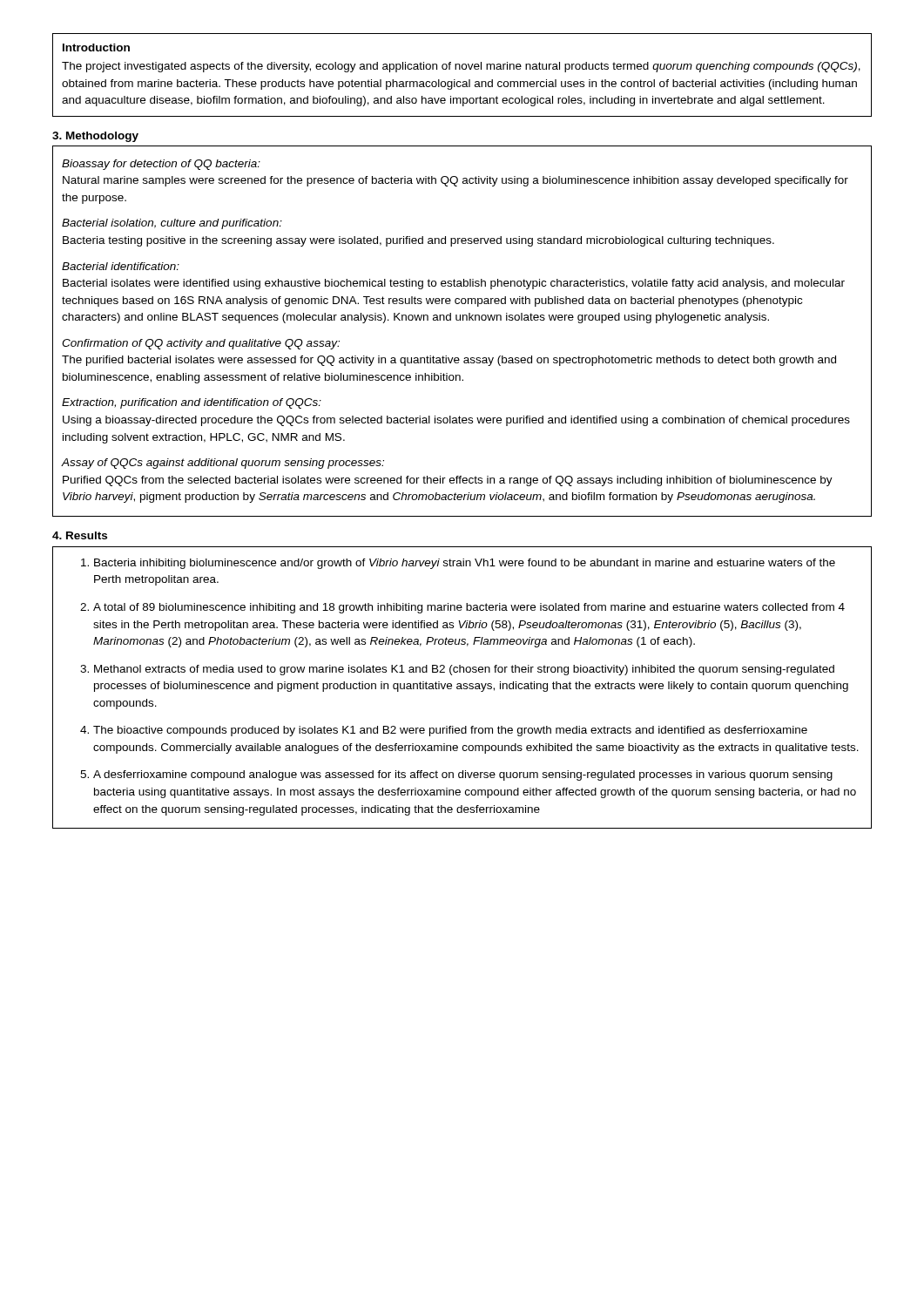Where is the passage that starts "The bioactive compounds produced by isolates K1"?
This screenshot has width=924, height=1307.
click(476, 739)
